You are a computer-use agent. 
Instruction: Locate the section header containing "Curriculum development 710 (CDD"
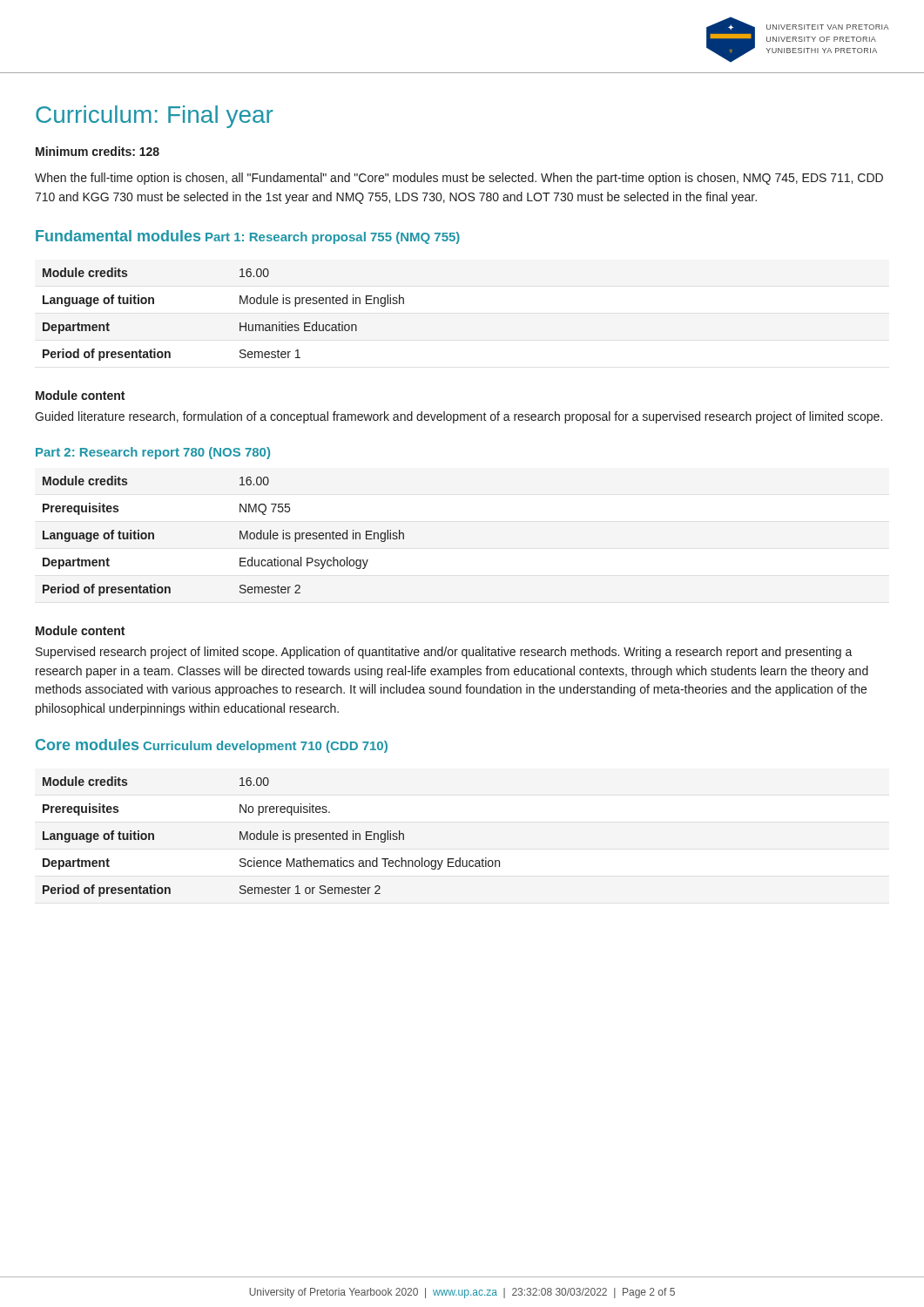pos(265,745)
